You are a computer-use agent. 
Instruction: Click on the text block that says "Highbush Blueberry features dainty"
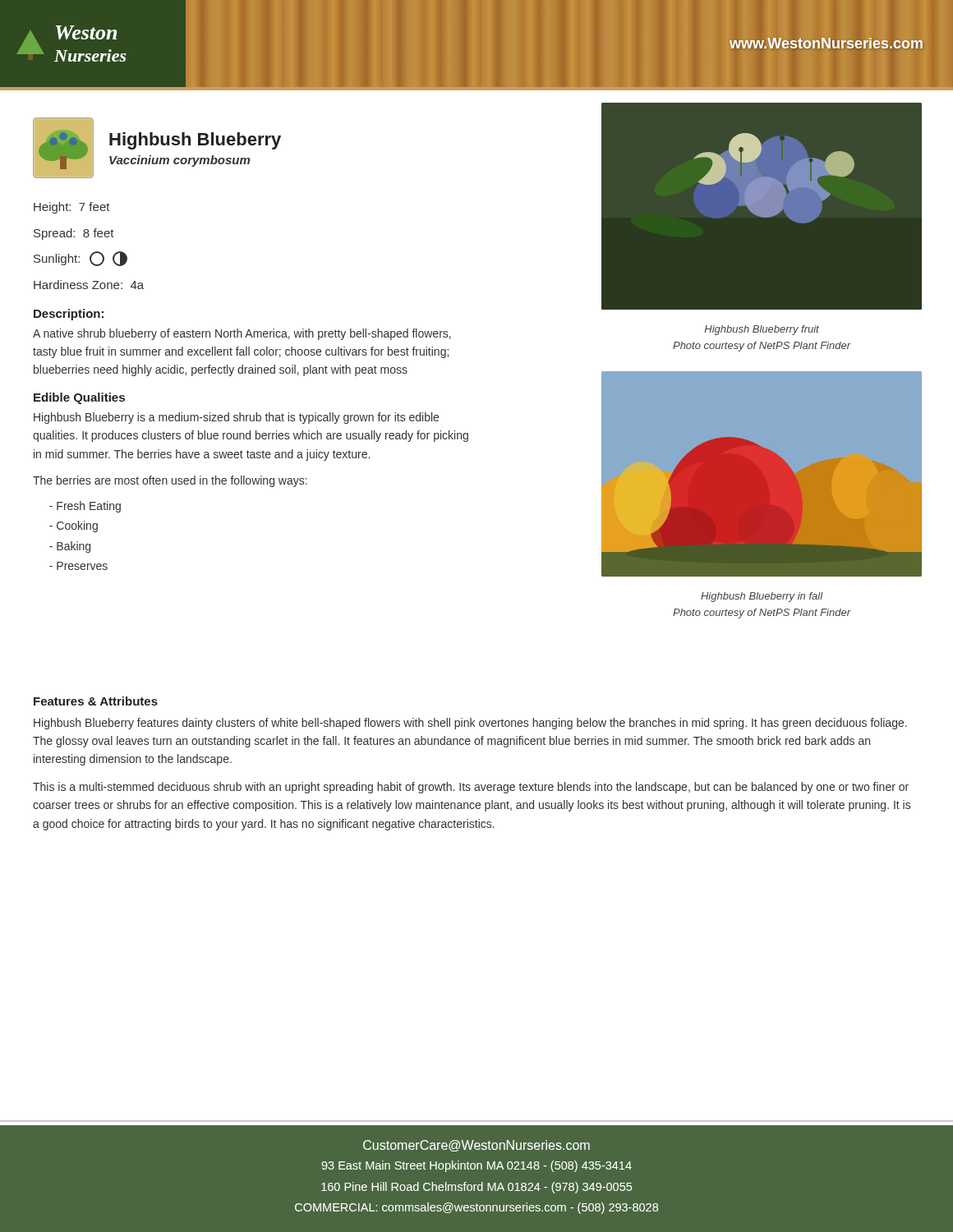(x=470, y=741)
